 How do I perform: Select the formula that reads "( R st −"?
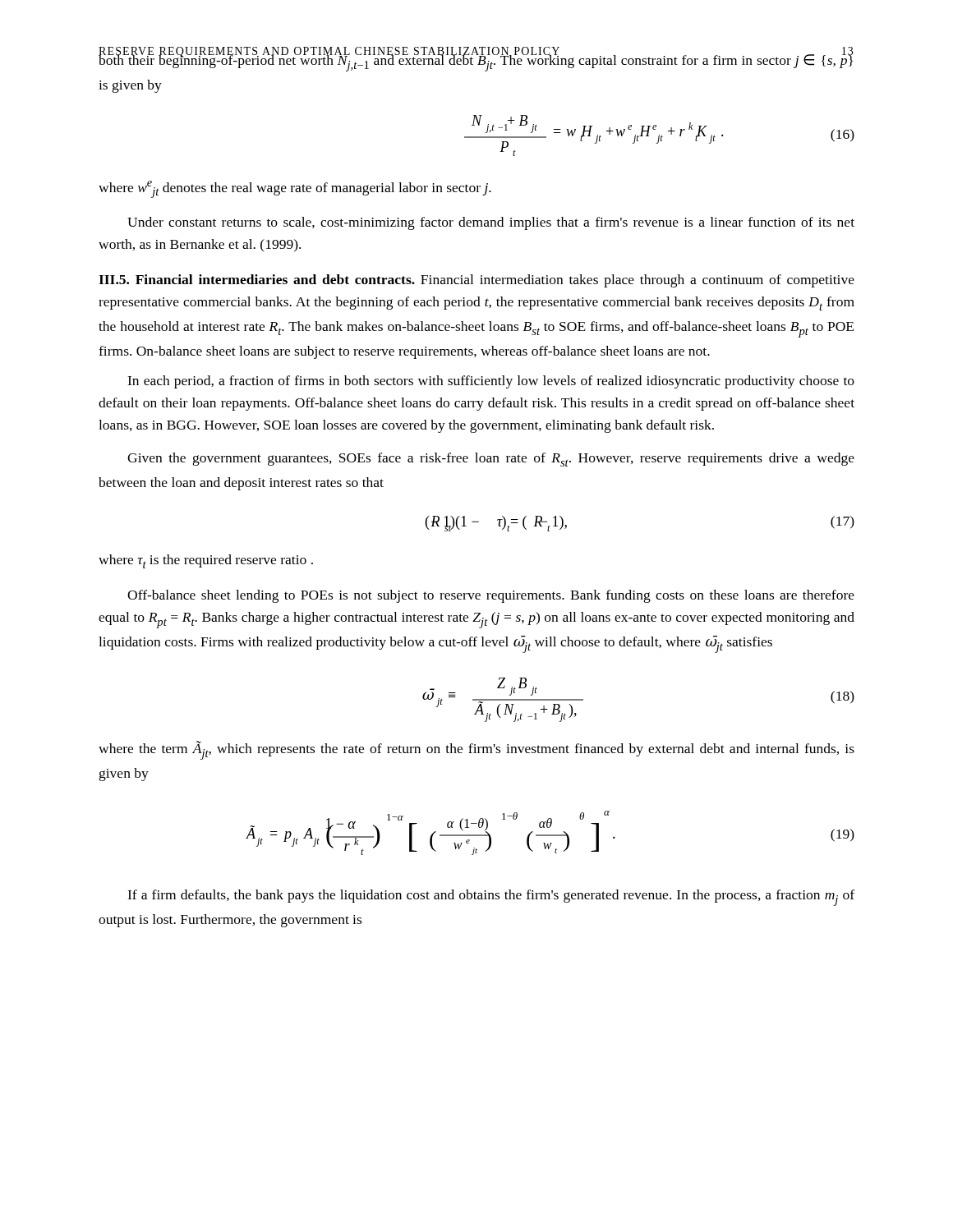click(476, 521)
